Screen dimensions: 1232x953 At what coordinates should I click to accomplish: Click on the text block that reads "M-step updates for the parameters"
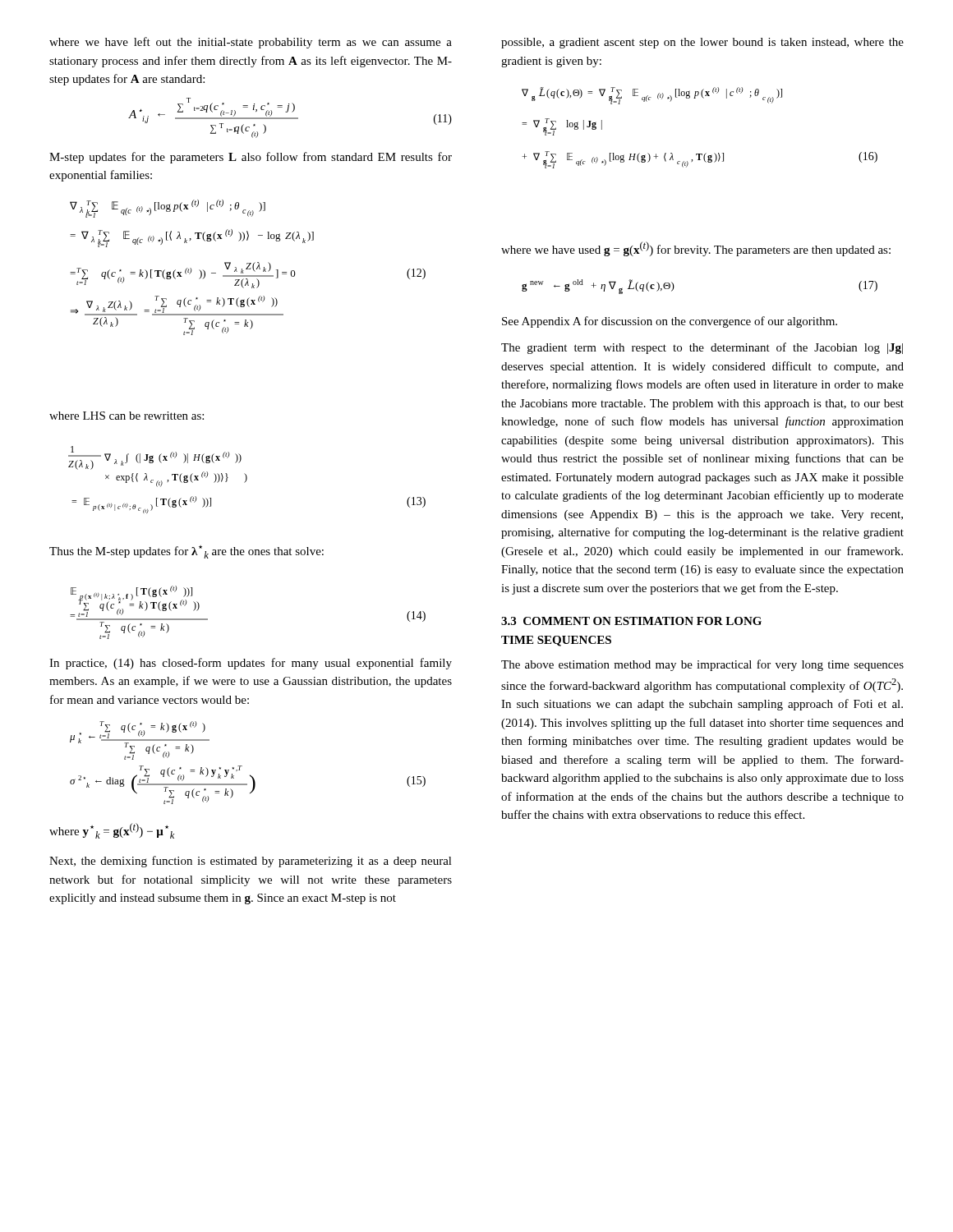pos(251,166)
